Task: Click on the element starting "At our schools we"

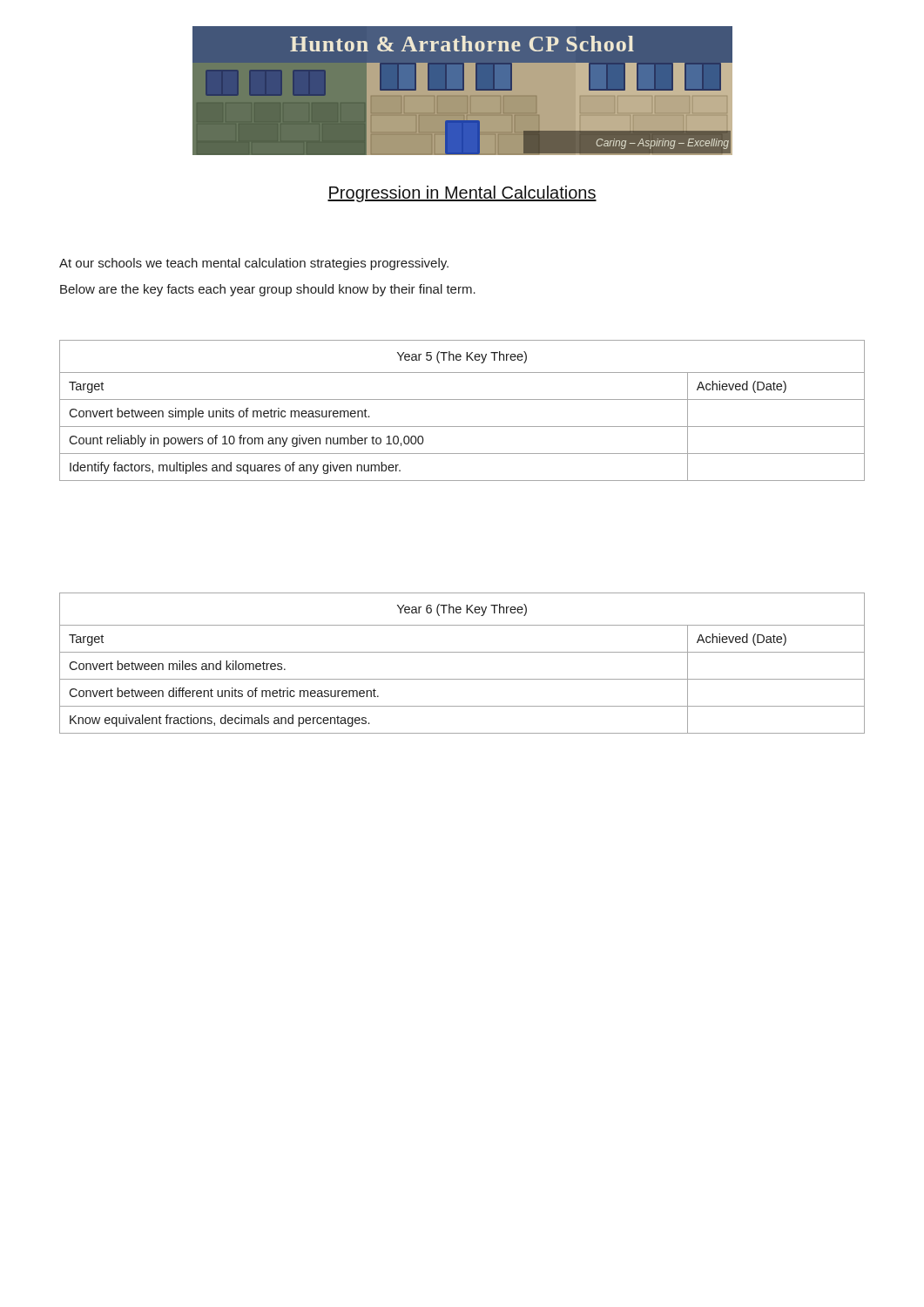Action: (x=254, y=264)
